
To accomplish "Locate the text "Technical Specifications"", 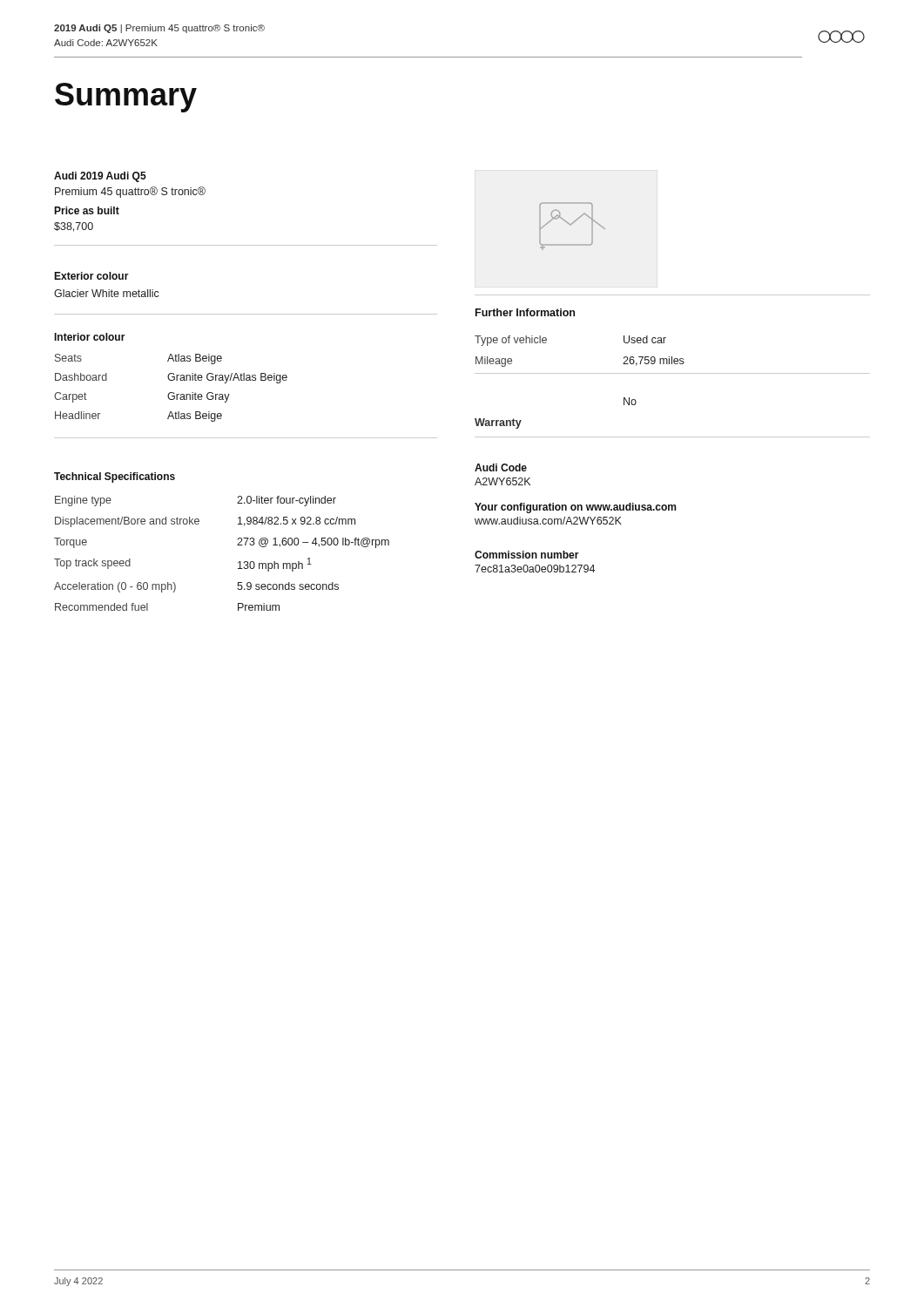I will coord(115,477).
